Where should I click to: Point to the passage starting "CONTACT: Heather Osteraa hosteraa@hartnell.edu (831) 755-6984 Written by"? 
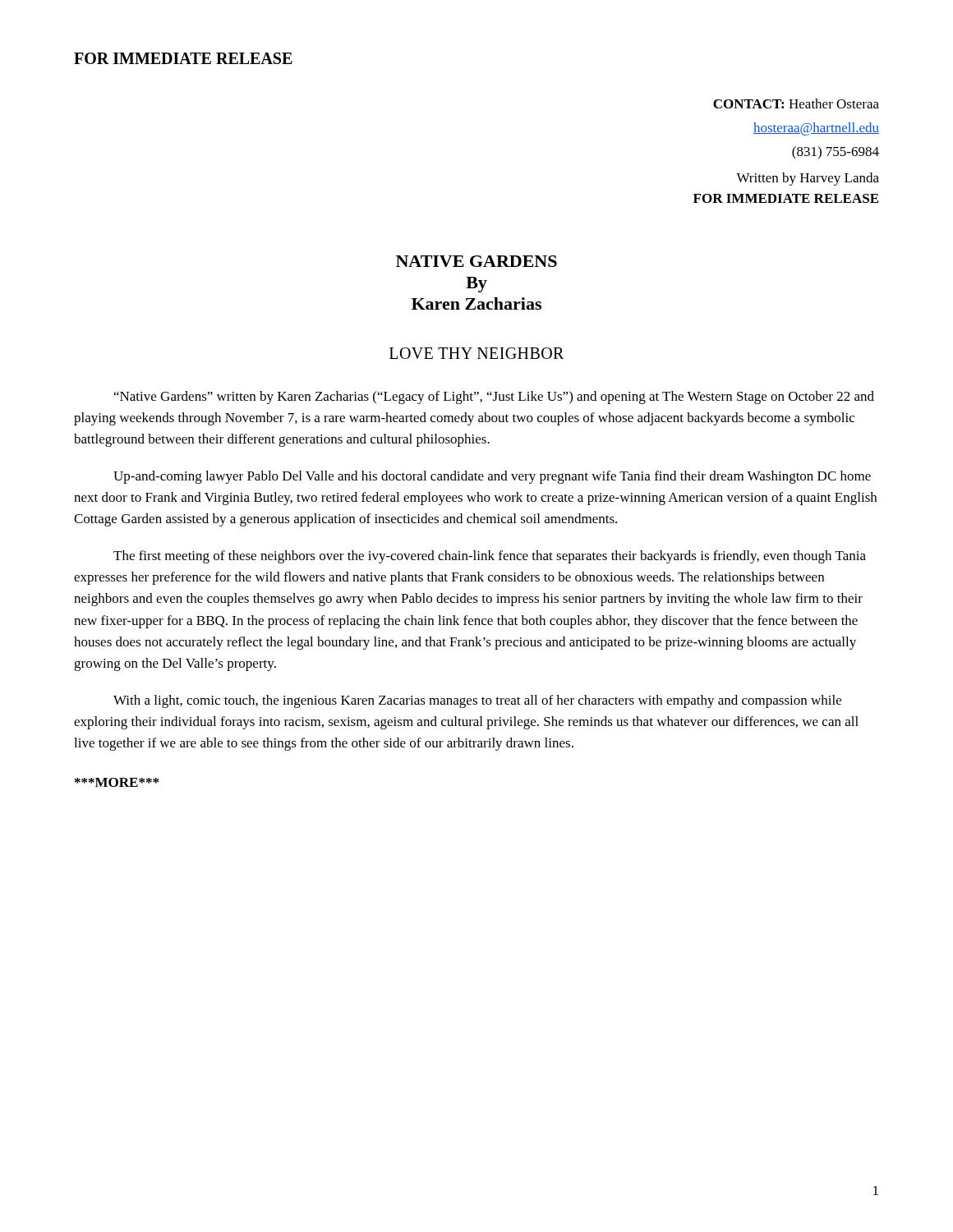[x=796, y=103]
